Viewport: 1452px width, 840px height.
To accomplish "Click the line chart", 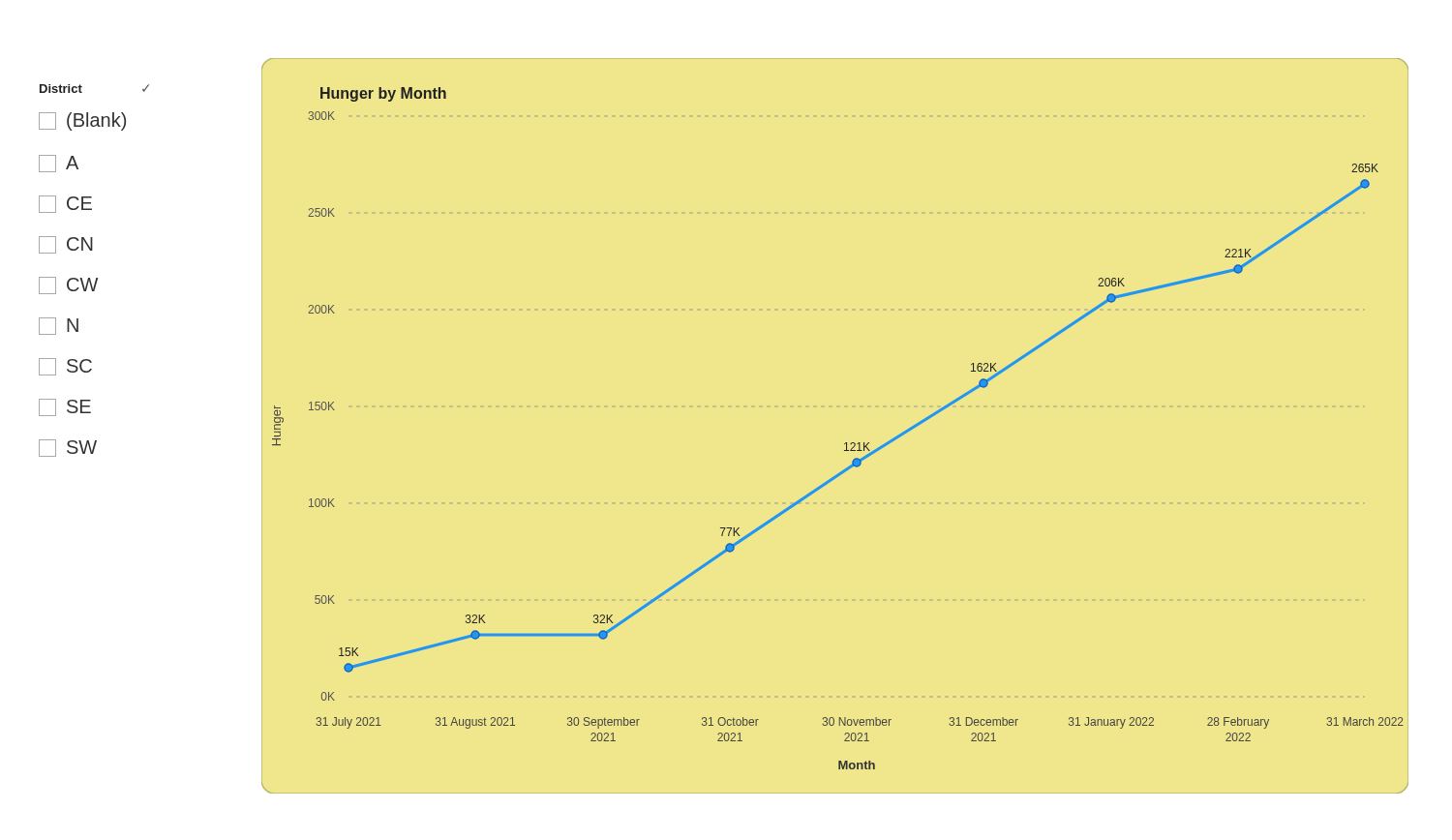I will pyautogui.click(x=835, y=426).
